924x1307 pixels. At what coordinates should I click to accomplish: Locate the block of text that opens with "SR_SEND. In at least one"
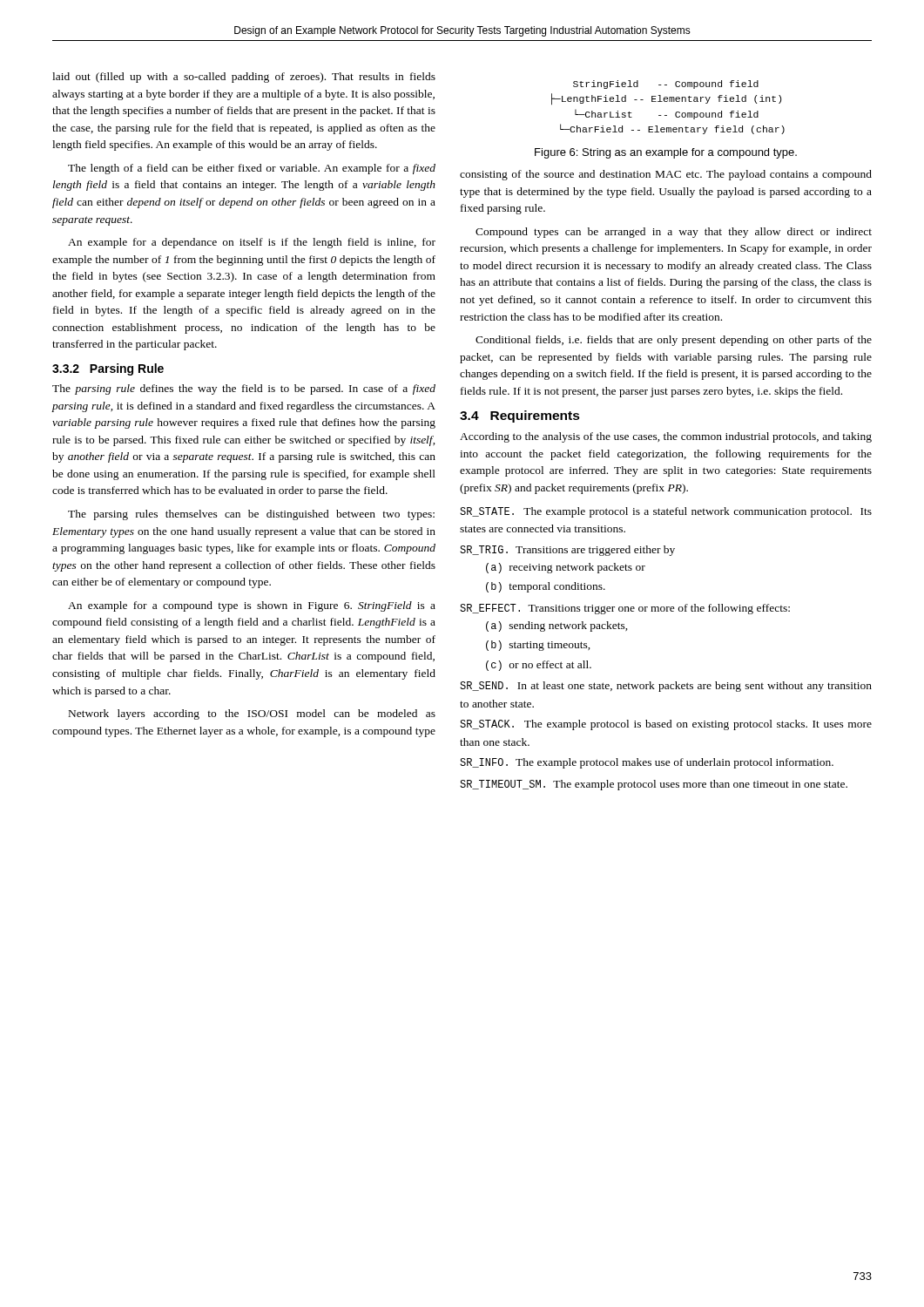coord(666,694)
